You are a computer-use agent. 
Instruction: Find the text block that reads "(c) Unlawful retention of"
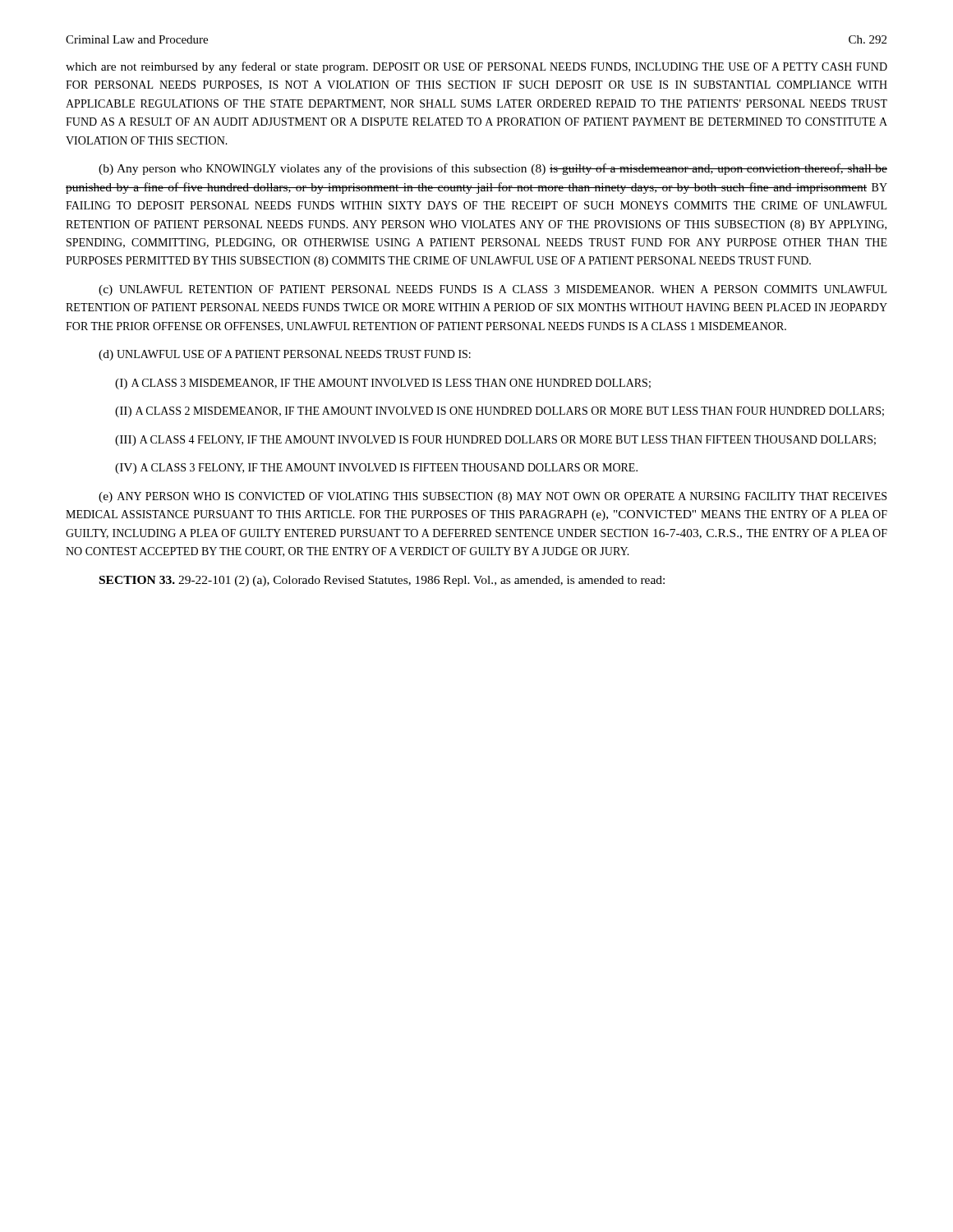pos(476,307)
